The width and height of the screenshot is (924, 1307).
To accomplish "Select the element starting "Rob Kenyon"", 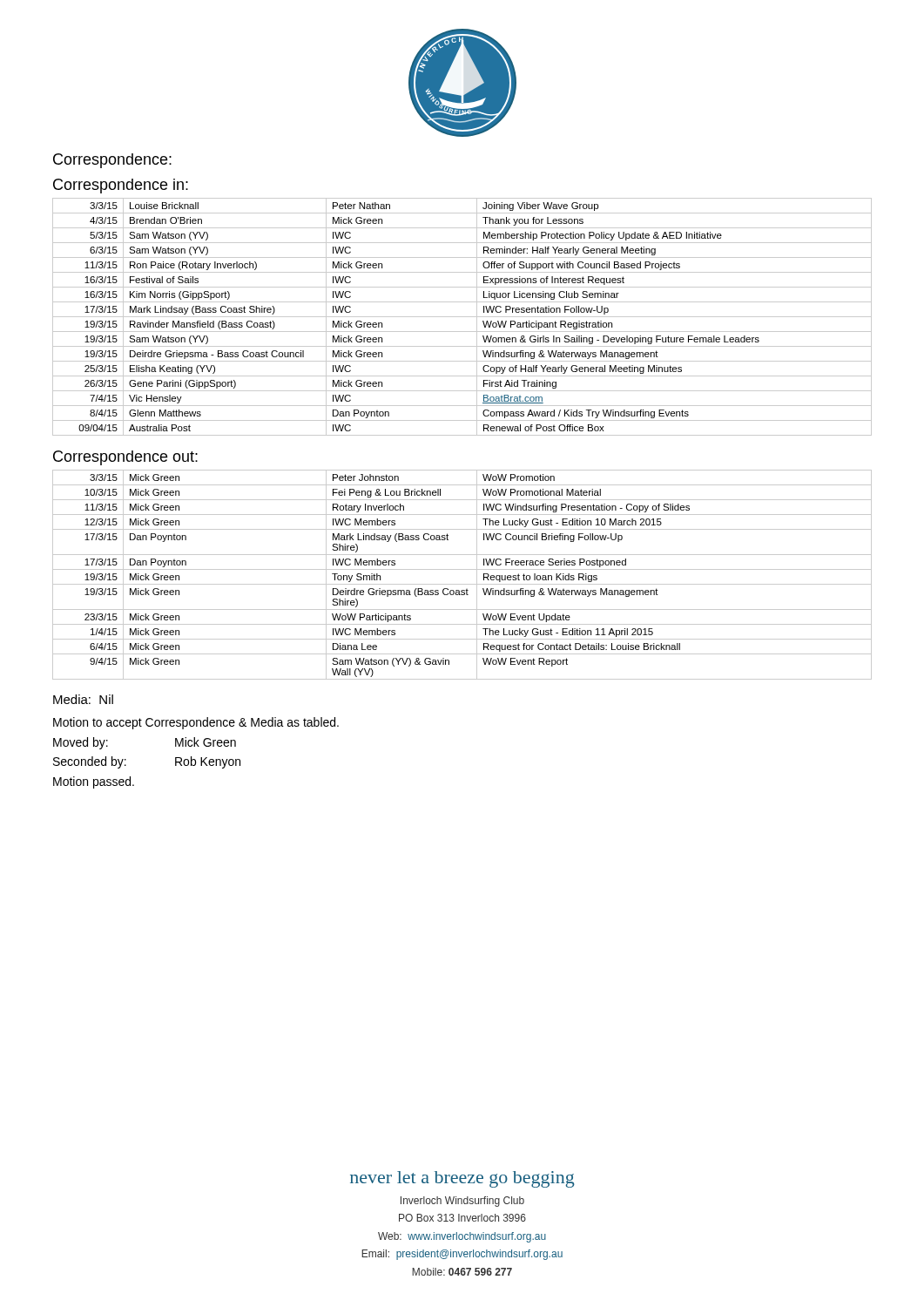I will click(208, 762).
